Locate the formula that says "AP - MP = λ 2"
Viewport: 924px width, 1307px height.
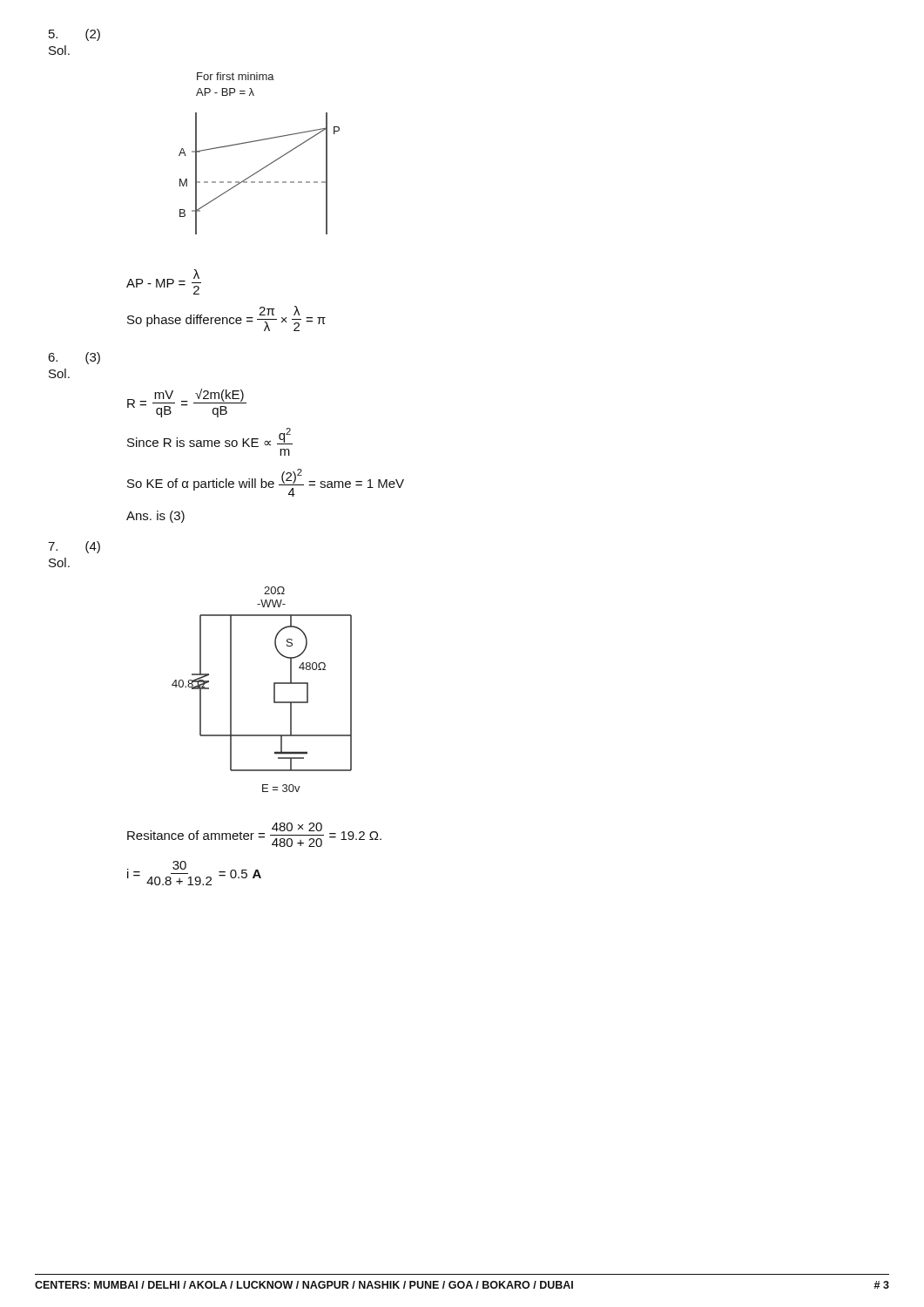tap(164, 282)
